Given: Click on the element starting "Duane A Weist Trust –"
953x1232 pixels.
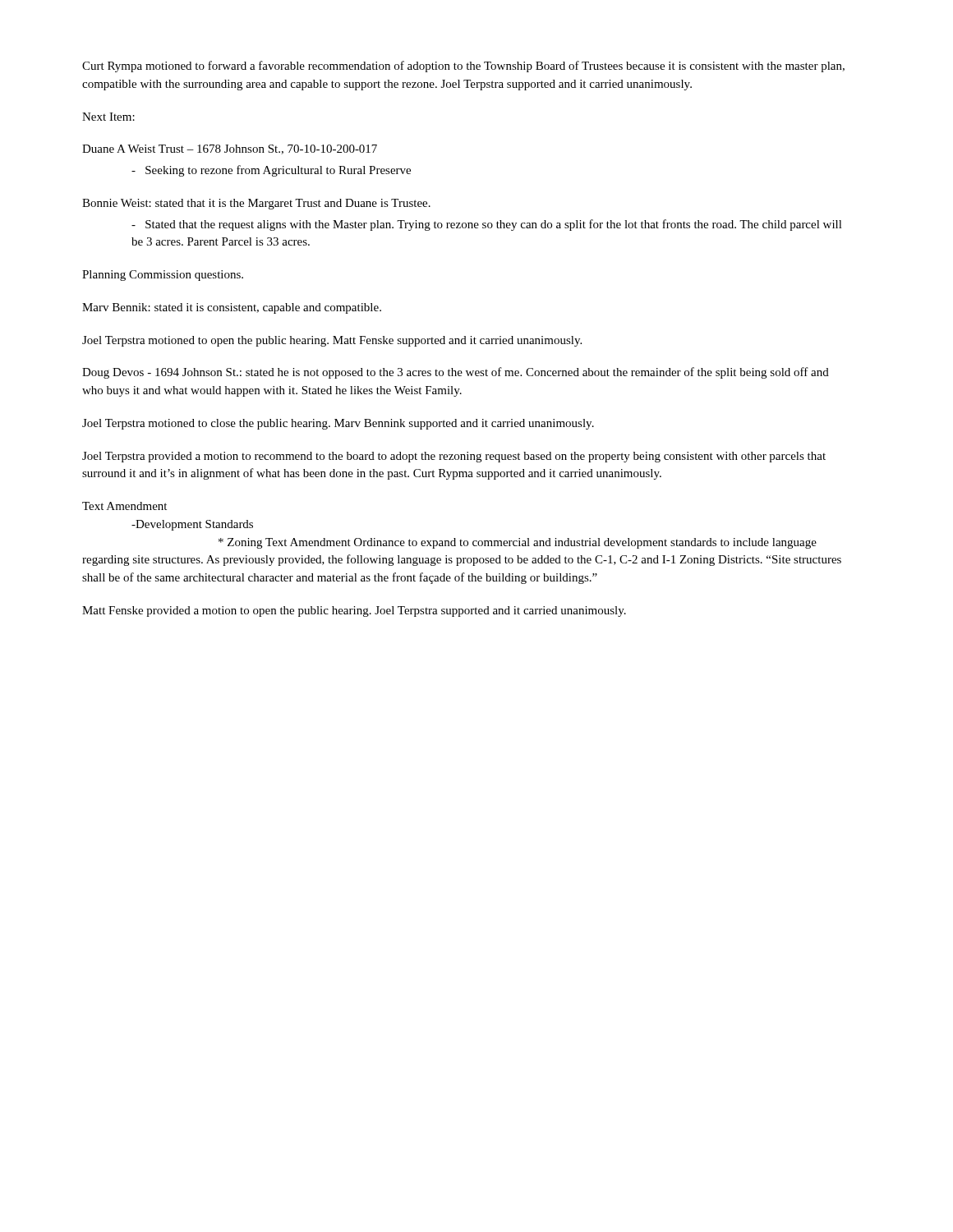Looking at the screenshot, I should coord(230,149).
